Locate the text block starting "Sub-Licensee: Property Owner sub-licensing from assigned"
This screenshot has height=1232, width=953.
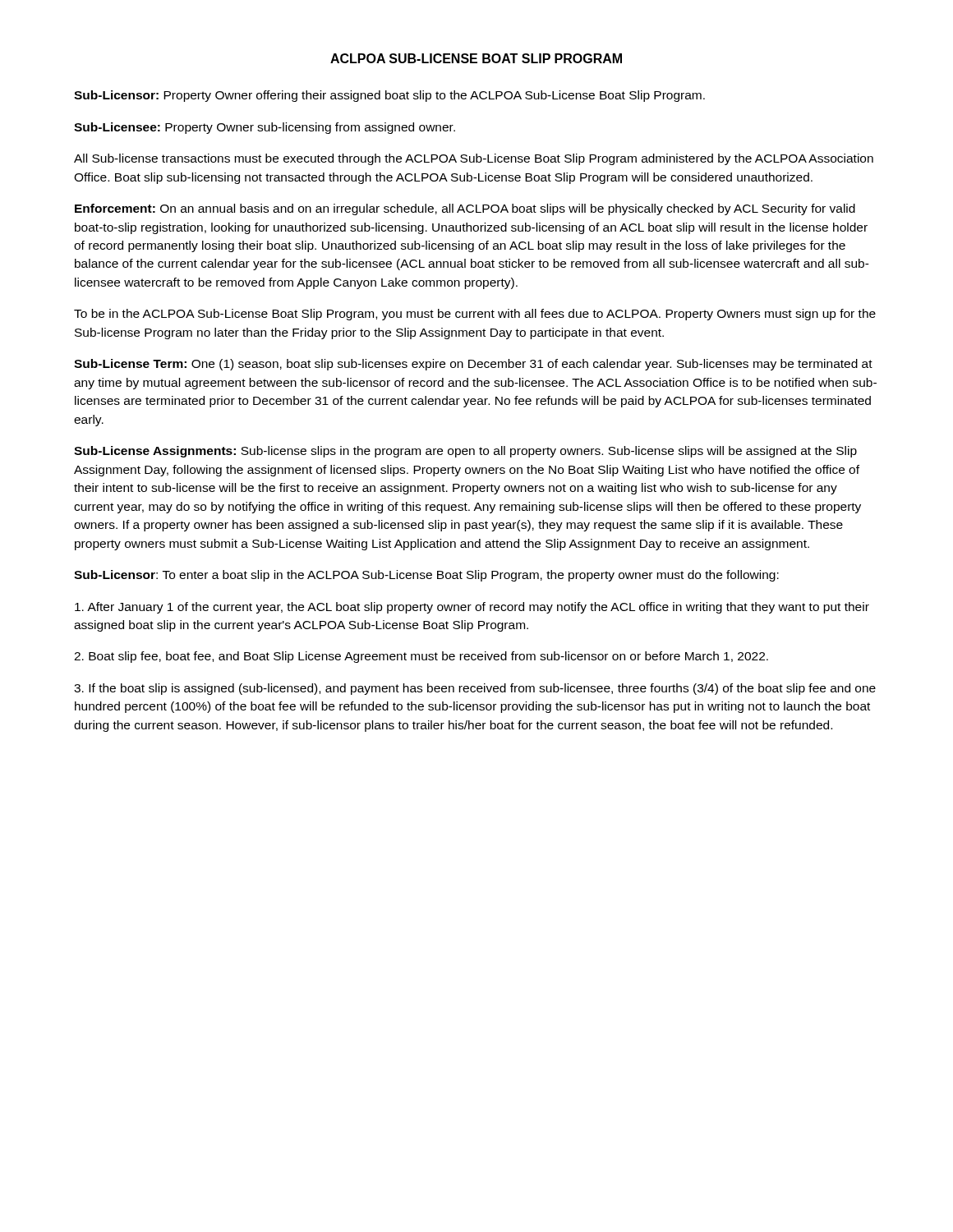(x=265, y=127)
